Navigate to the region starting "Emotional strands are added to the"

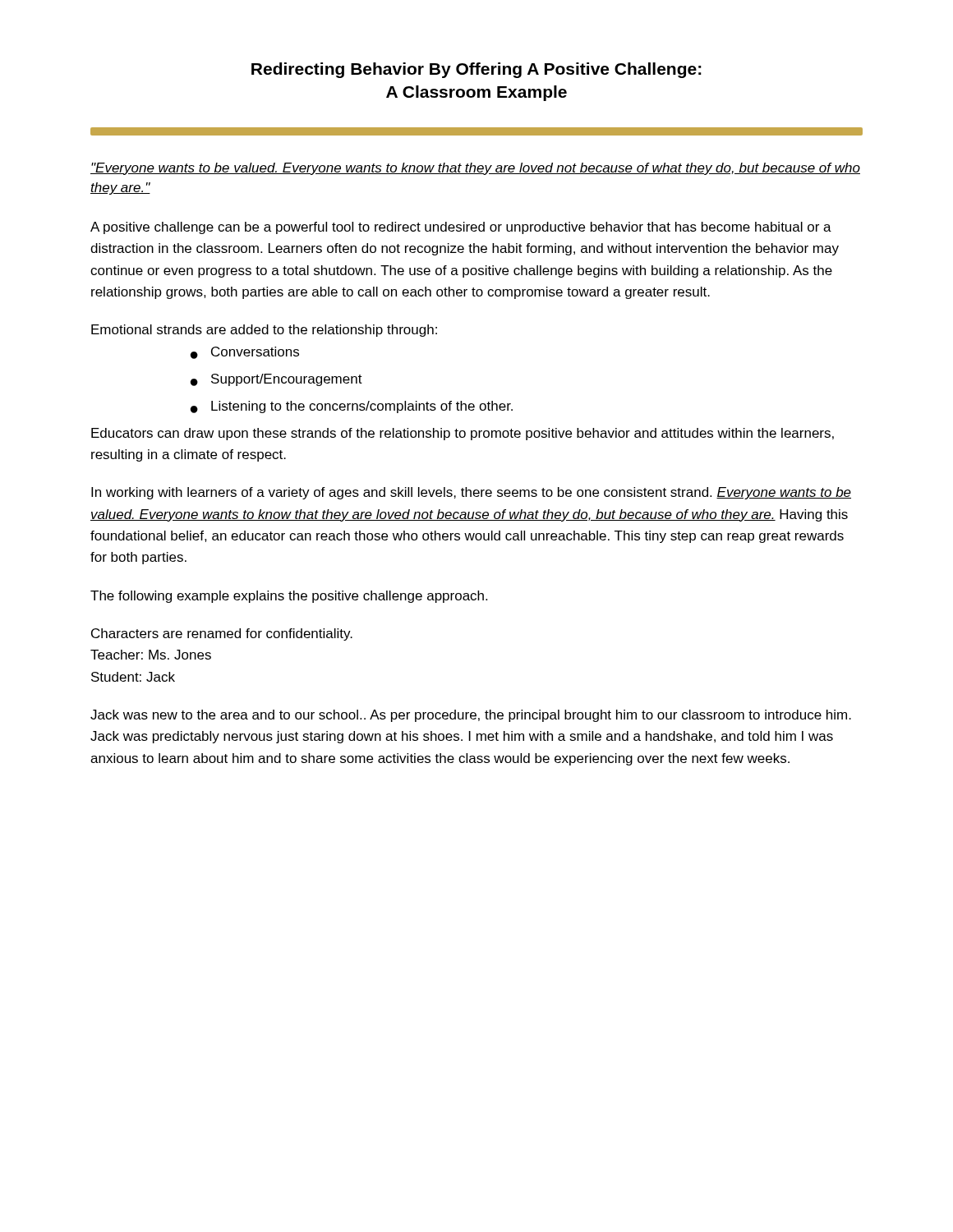pos(264,331)
